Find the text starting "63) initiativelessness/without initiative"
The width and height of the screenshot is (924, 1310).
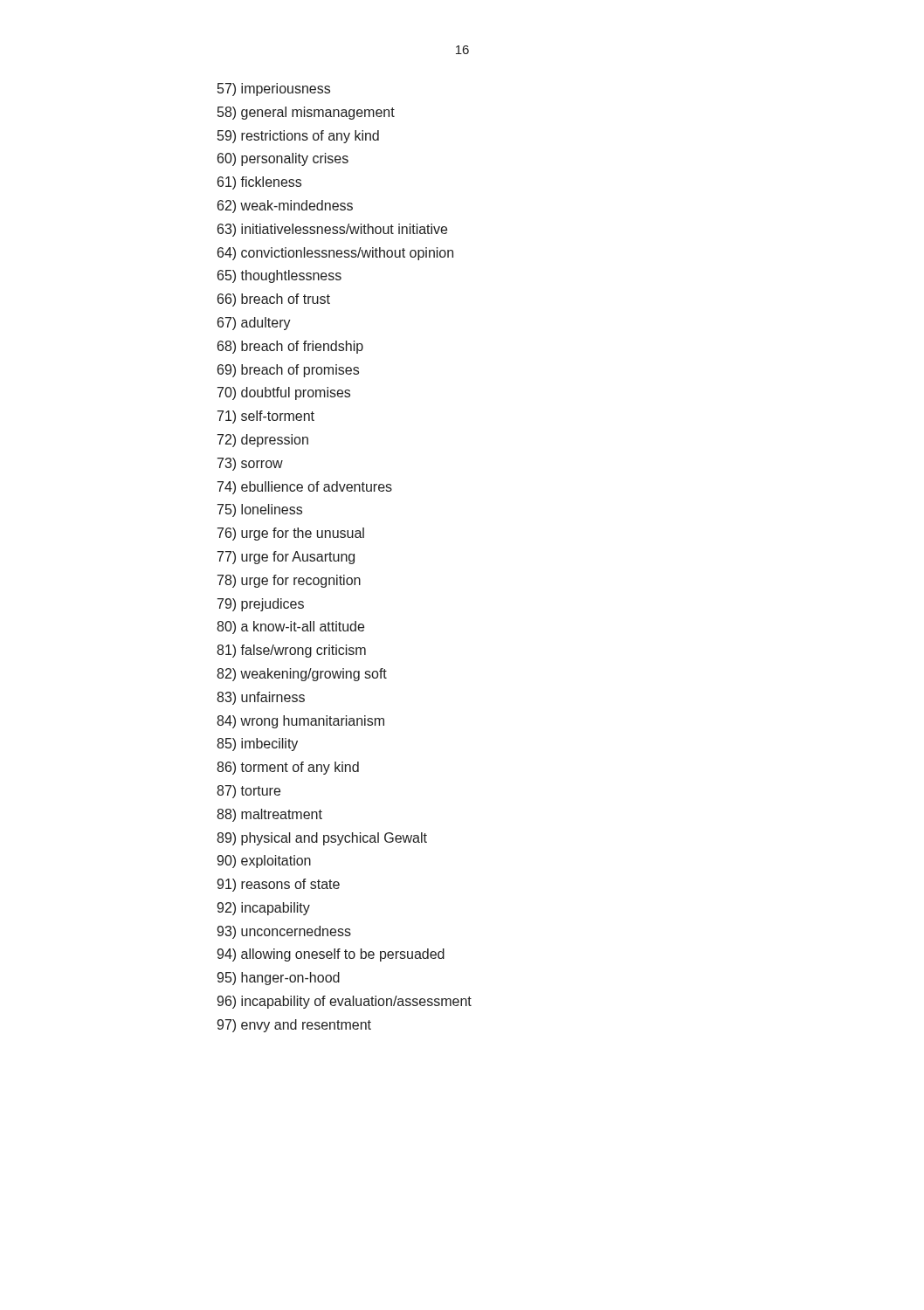[332, 229]
